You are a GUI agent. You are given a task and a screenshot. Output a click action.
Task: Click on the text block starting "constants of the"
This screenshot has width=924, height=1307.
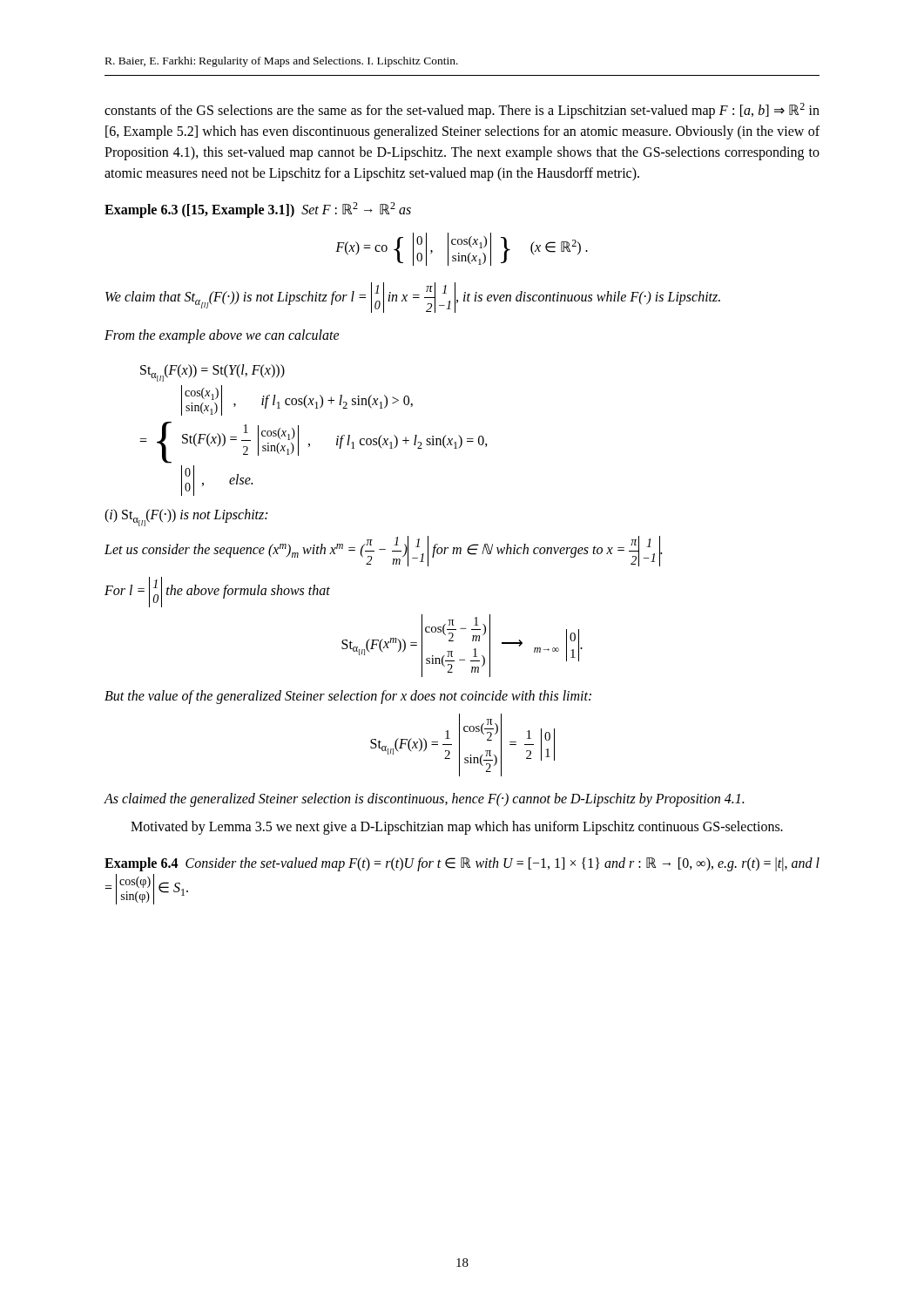click(x=462, y=142)
